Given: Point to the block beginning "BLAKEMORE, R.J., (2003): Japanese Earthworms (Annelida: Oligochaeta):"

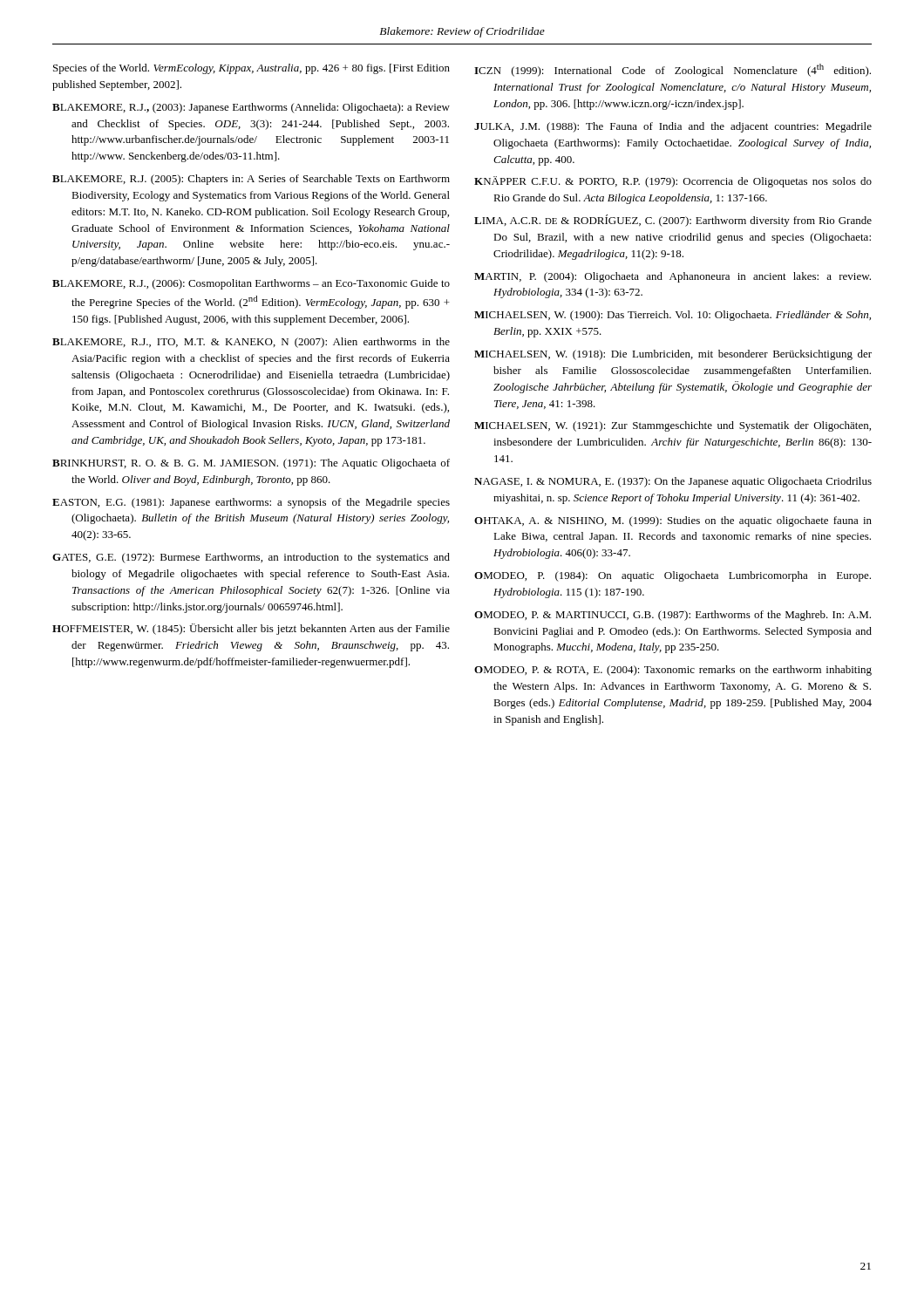Looking at the screenshot, I should [x=251, y=131].
